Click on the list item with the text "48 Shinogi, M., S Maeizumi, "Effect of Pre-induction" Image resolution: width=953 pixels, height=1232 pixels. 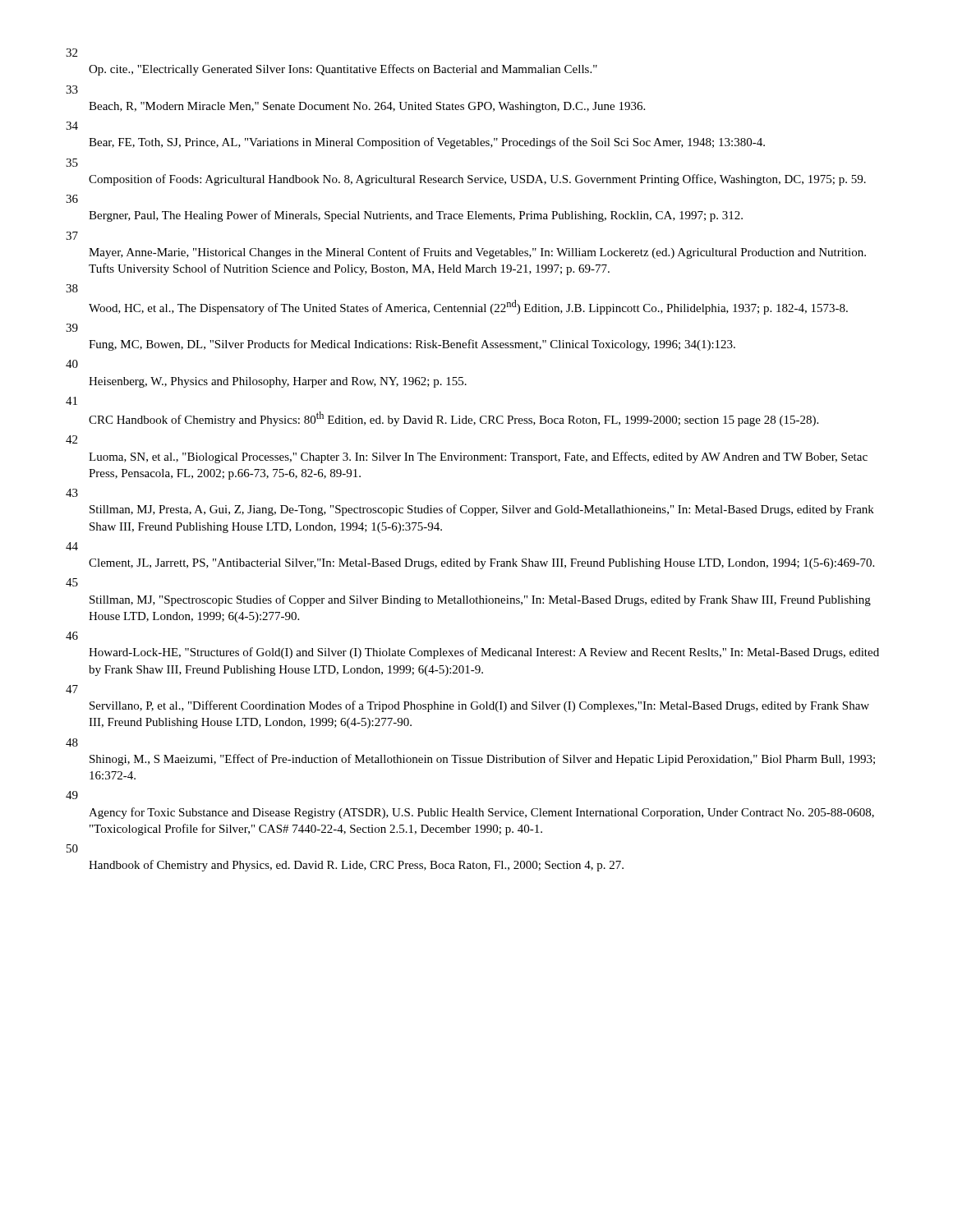[476, 759]
